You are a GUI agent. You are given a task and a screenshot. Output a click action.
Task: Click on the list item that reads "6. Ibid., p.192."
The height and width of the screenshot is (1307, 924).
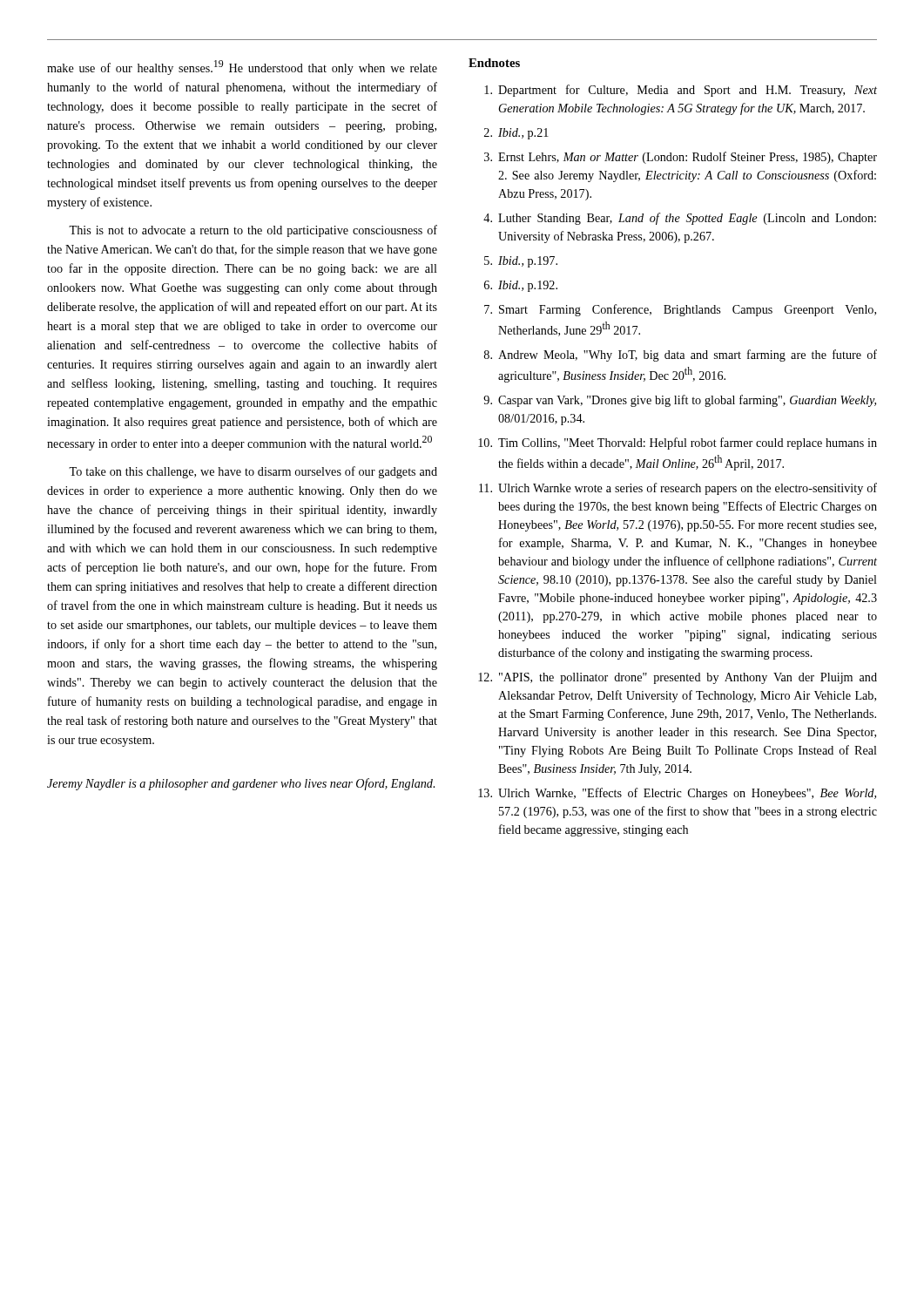521,286
